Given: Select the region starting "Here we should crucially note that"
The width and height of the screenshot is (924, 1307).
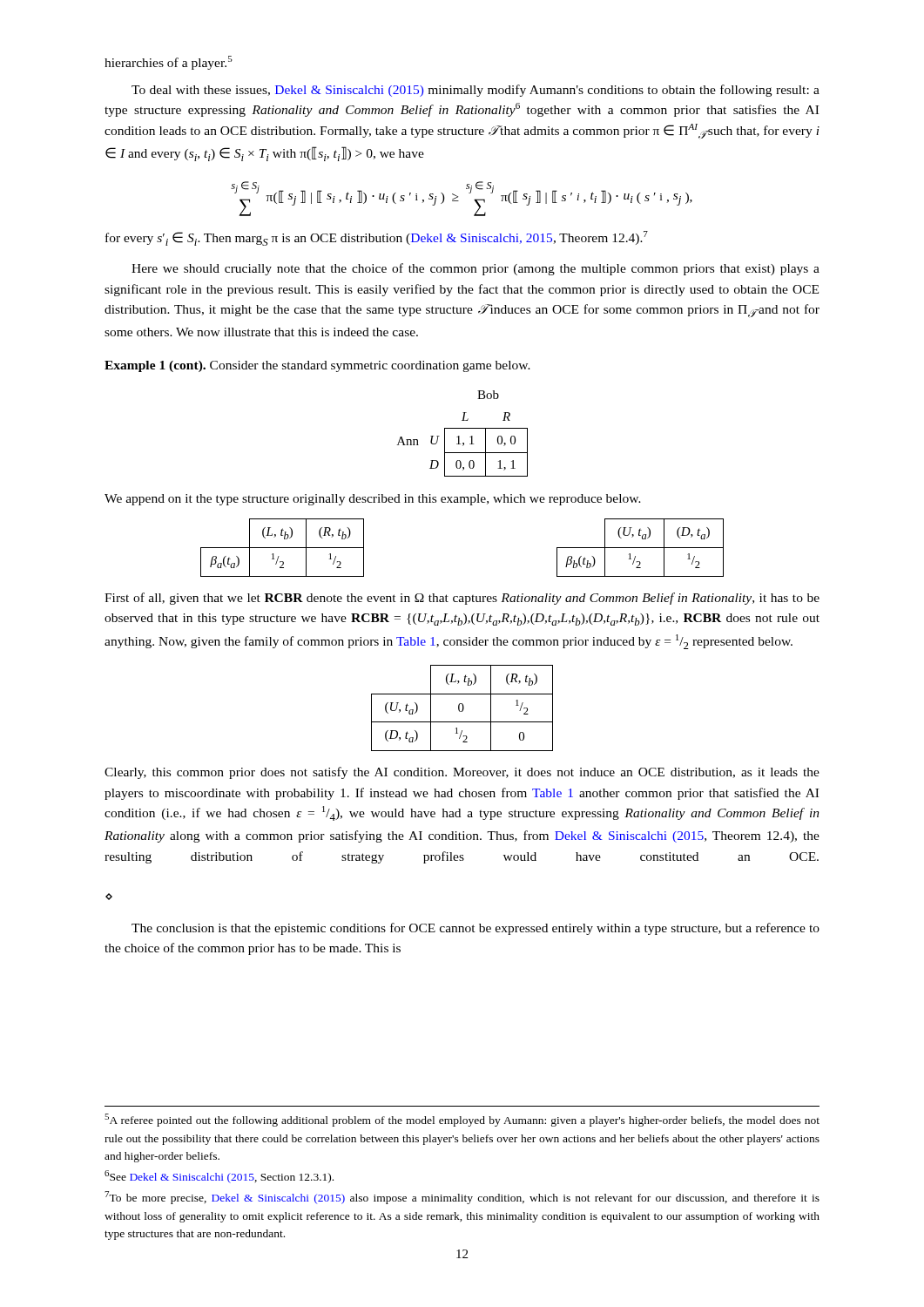Looking at the screenshot, I should tap(462, 300).
